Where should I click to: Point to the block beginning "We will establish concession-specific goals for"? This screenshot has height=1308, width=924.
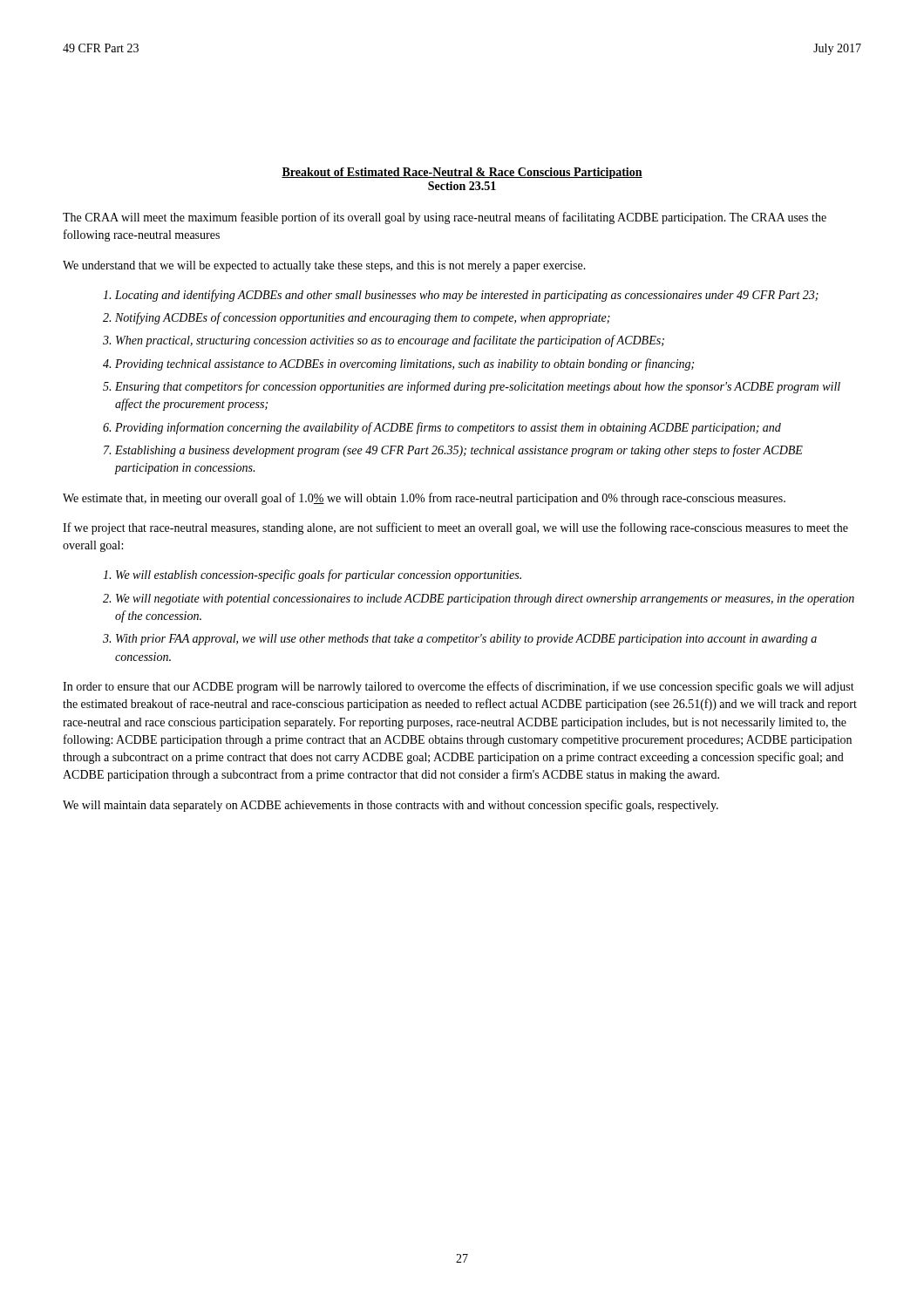click(319, 576)
